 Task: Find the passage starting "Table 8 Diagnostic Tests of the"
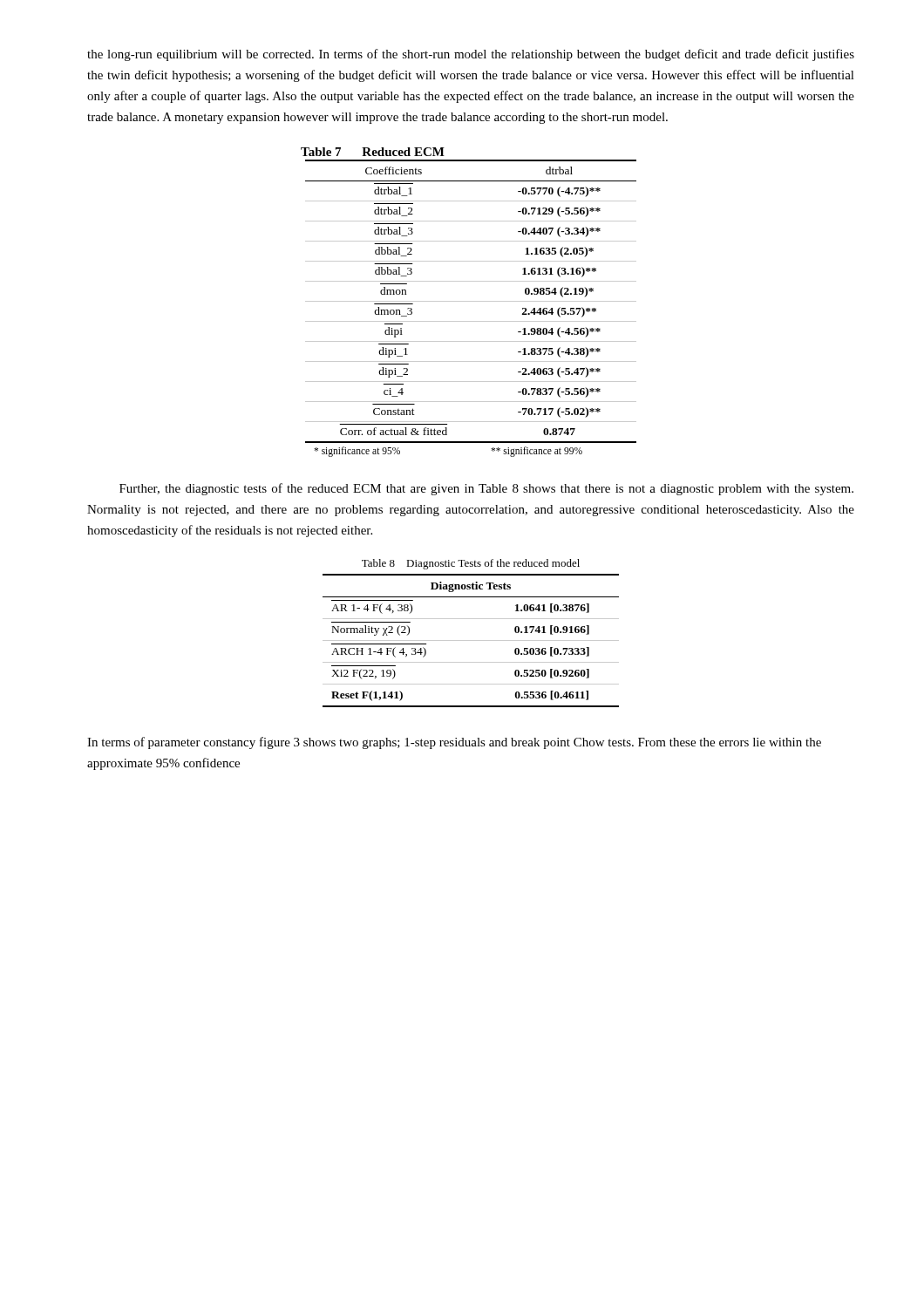pyautogui.click(x=471, y=563)
